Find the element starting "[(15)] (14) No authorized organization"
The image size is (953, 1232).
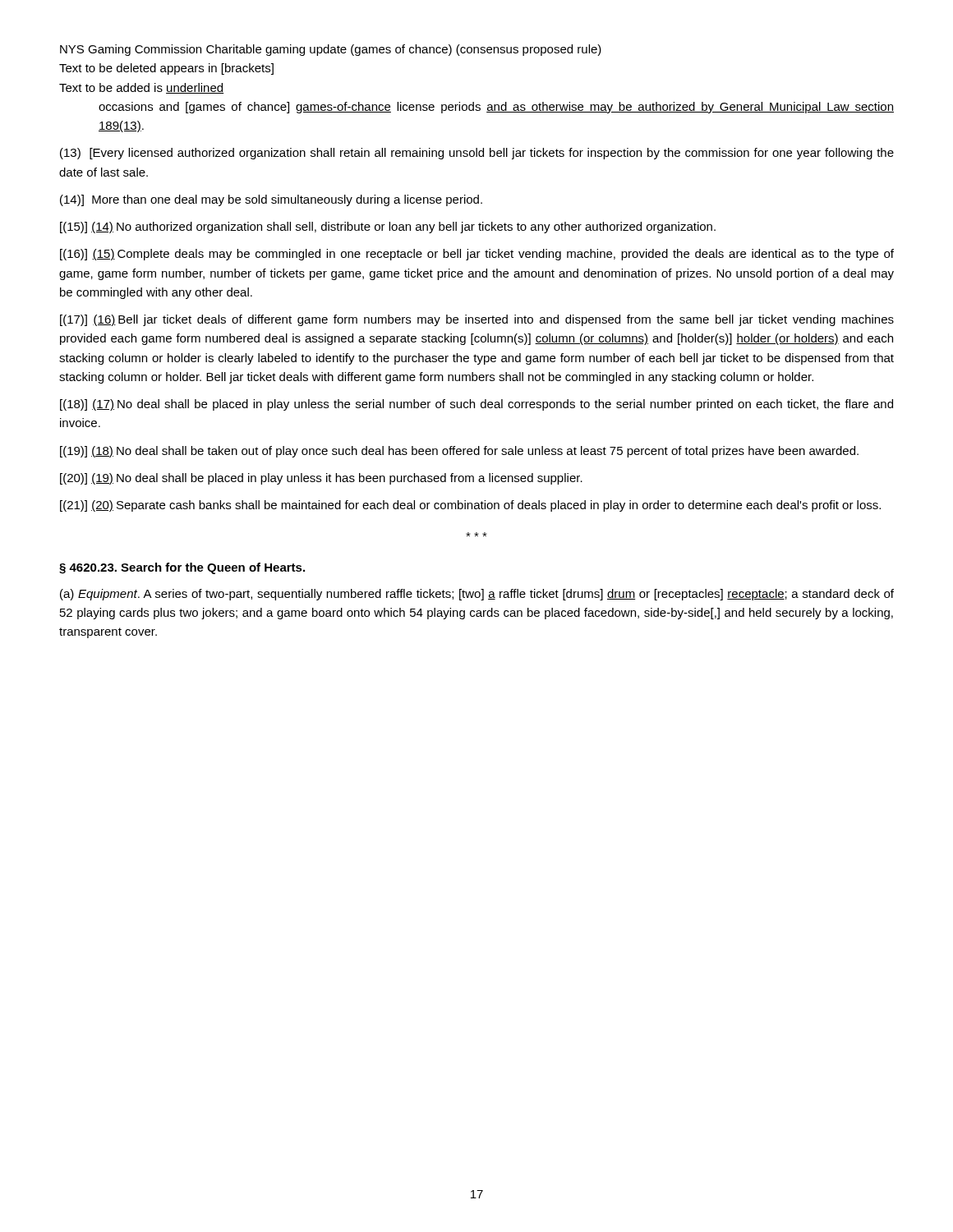tap(388, 226)
